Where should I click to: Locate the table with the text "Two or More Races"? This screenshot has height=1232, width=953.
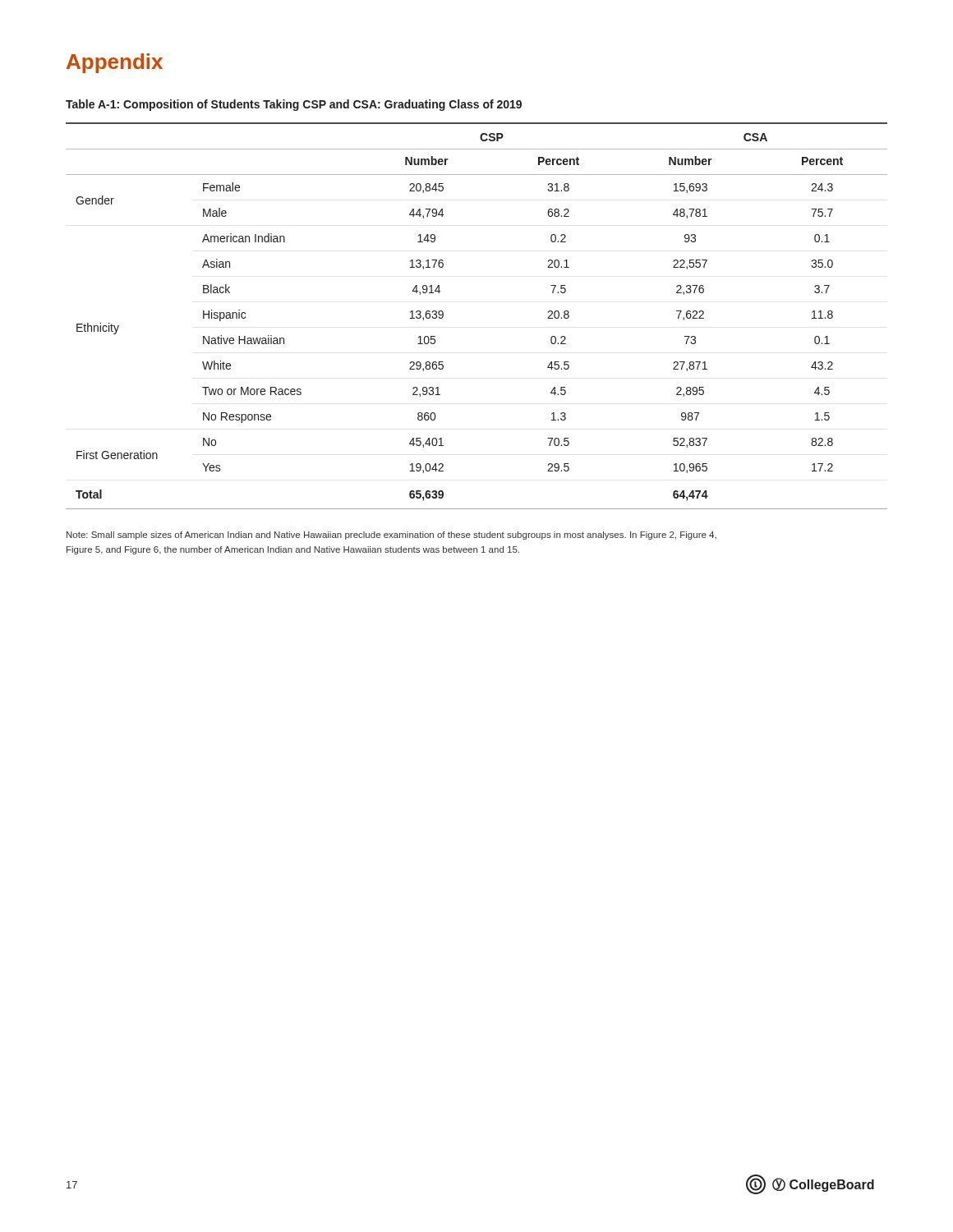click(x=476, y=316)
